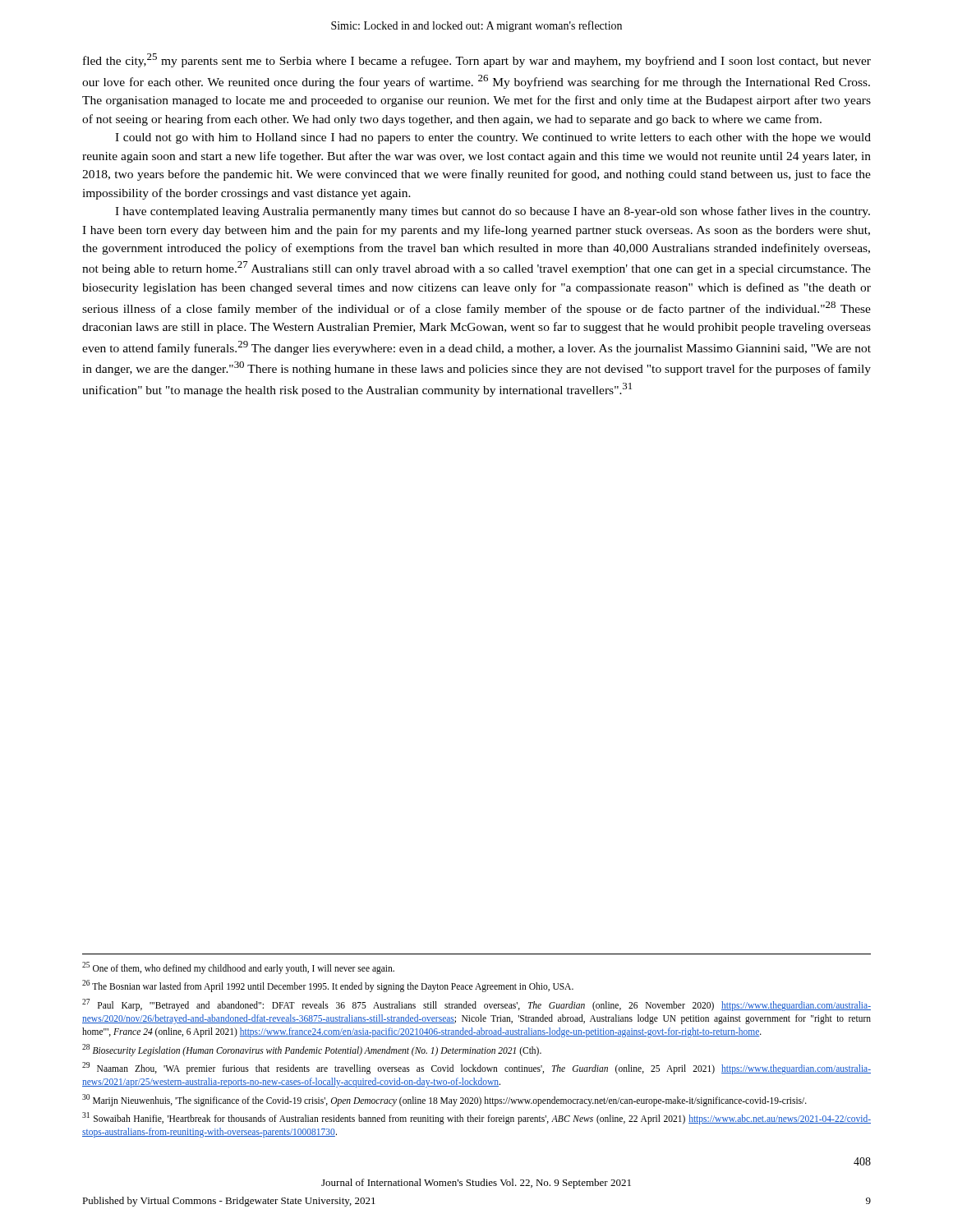Viewport: 953px width, 1232px height.
Task: Locate the region starting "26 The Bosnian war lasted from April"
Action: 328,985
